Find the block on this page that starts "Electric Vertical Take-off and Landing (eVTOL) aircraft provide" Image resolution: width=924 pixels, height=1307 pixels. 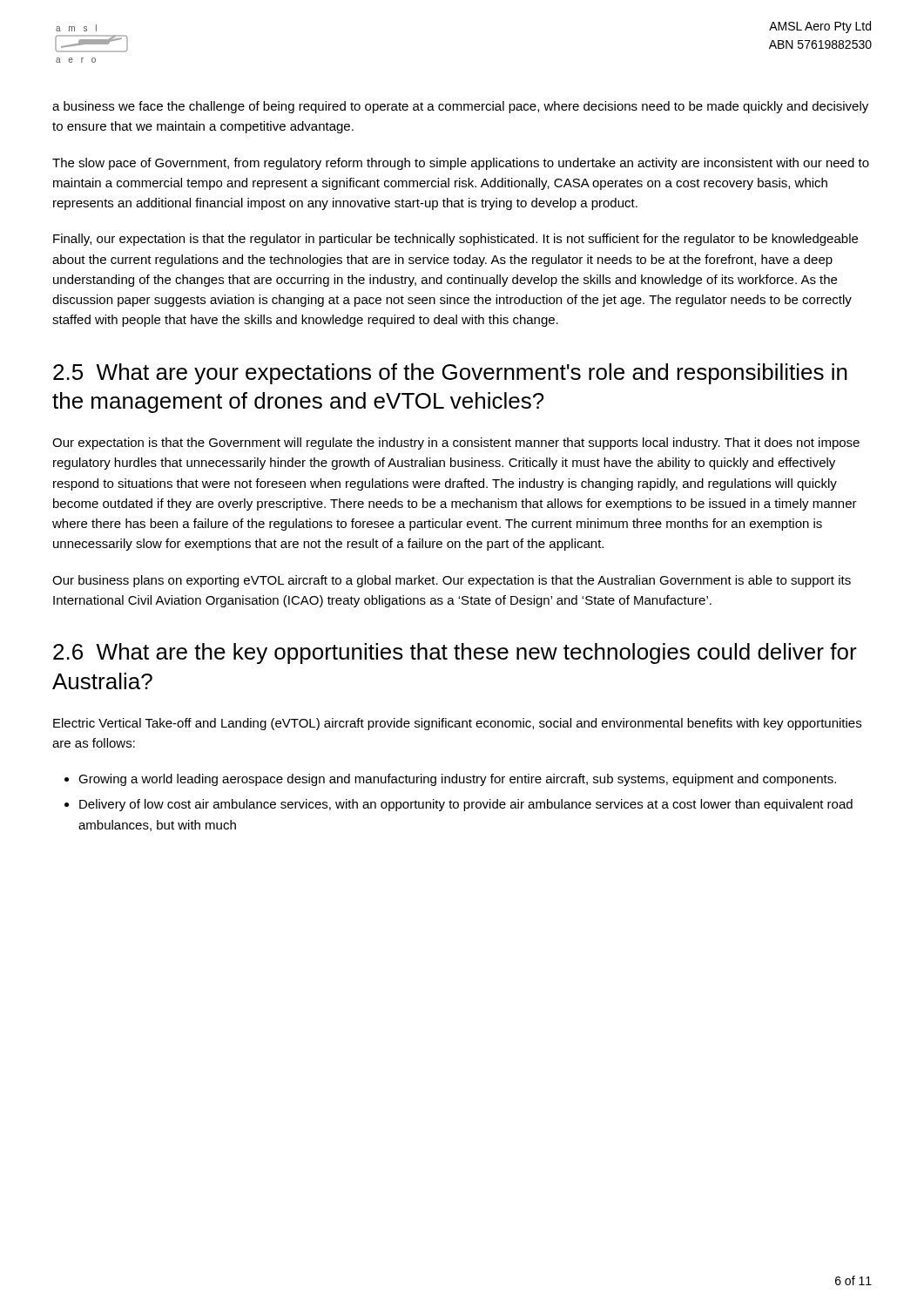457,733
